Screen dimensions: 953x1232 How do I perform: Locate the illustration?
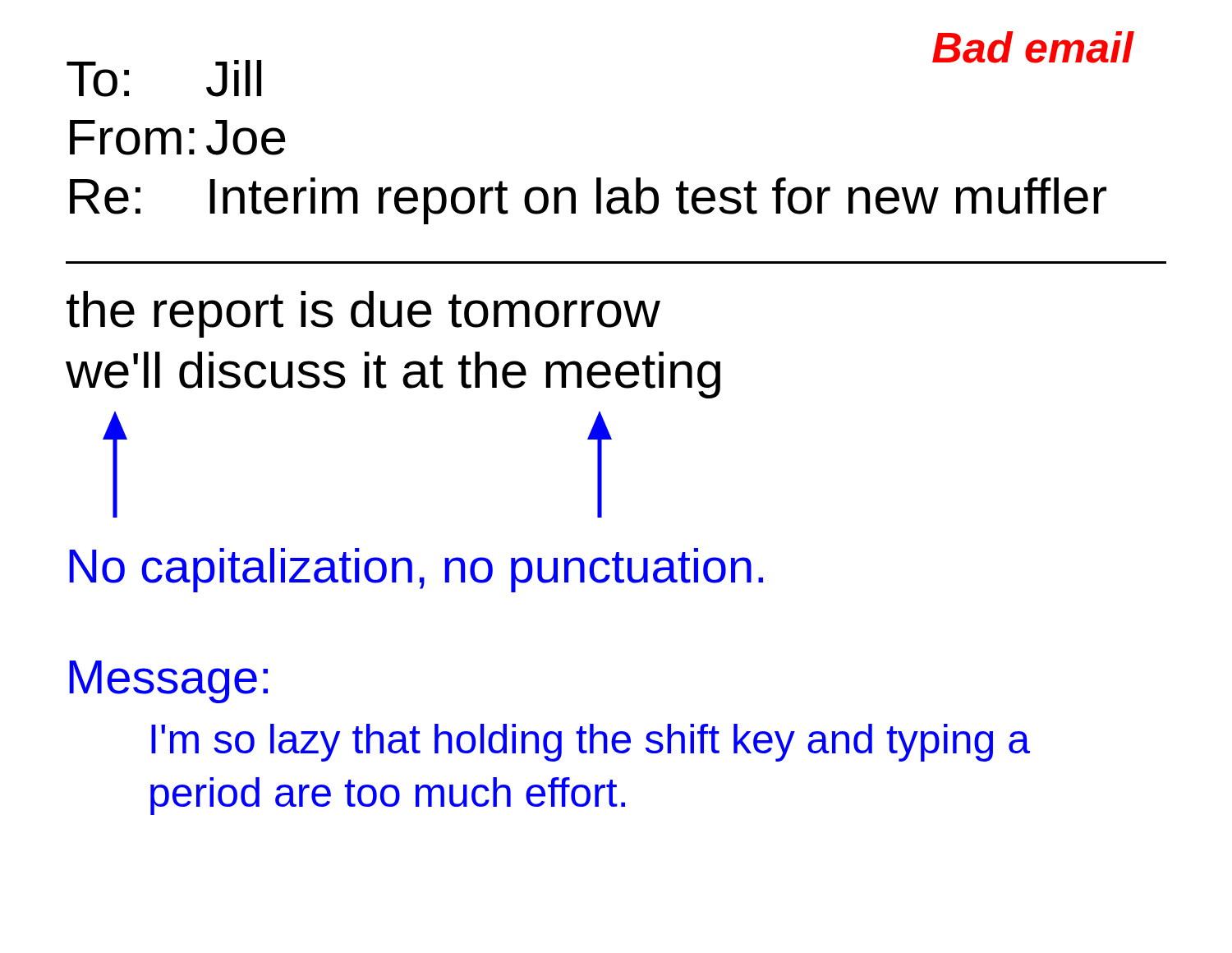click(x=435, y=464)
